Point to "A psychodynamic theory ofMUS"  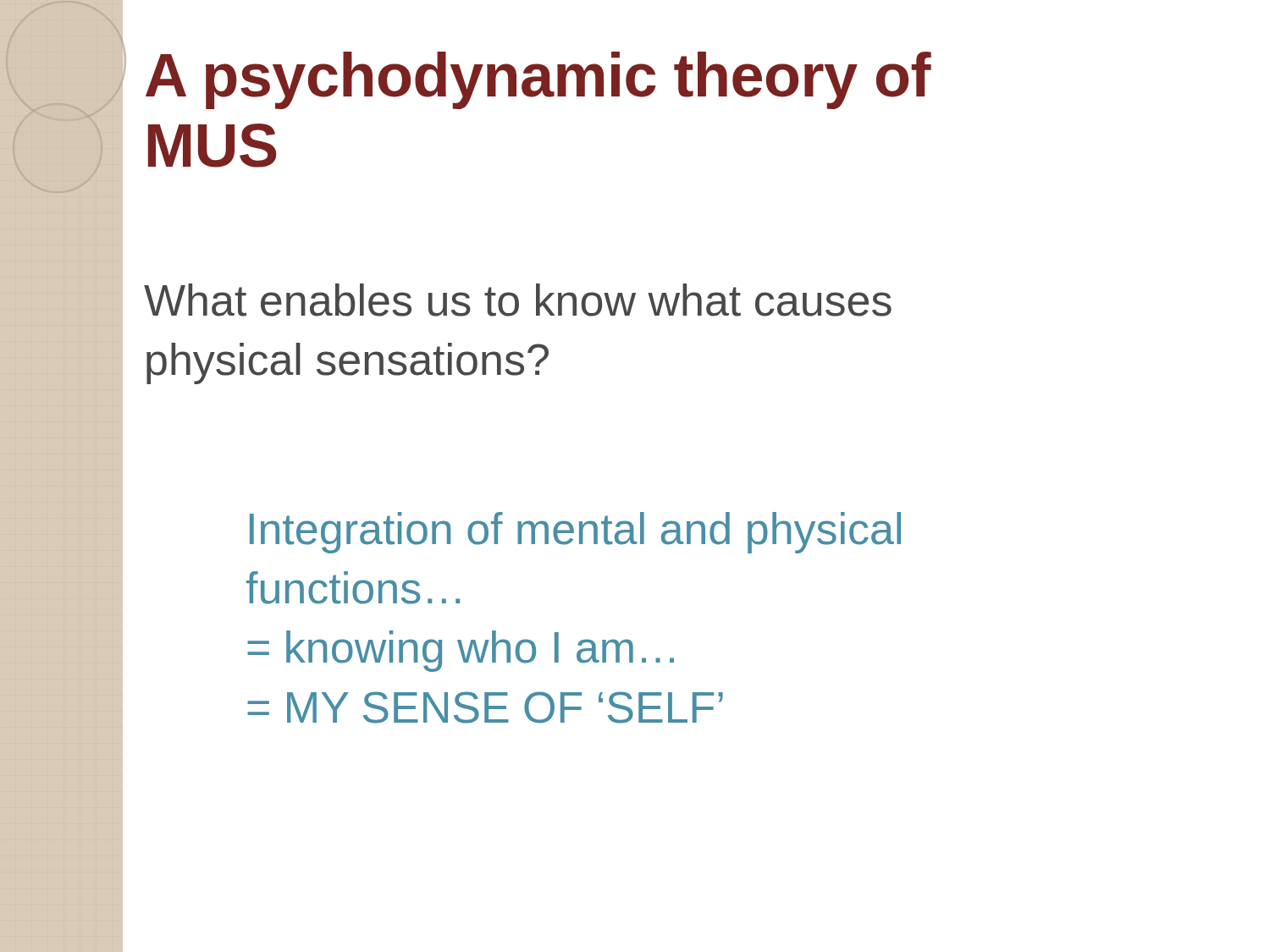(x=690, y=111)
